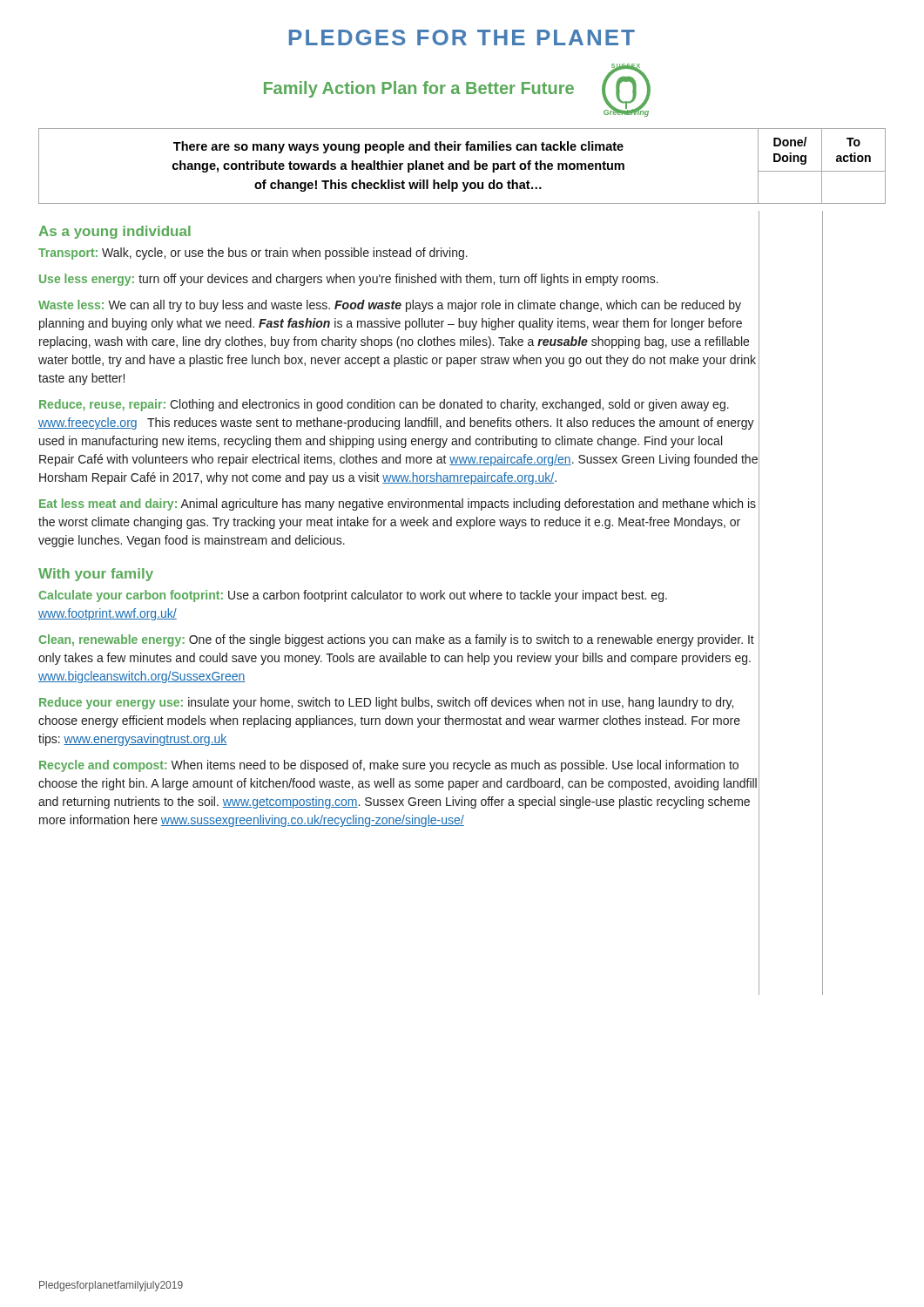924x1307 pixels.
Task: Locate the passage starting "Calculate your carbon footprint: Use a carbon footprint"
Action: tap(353, 604)
